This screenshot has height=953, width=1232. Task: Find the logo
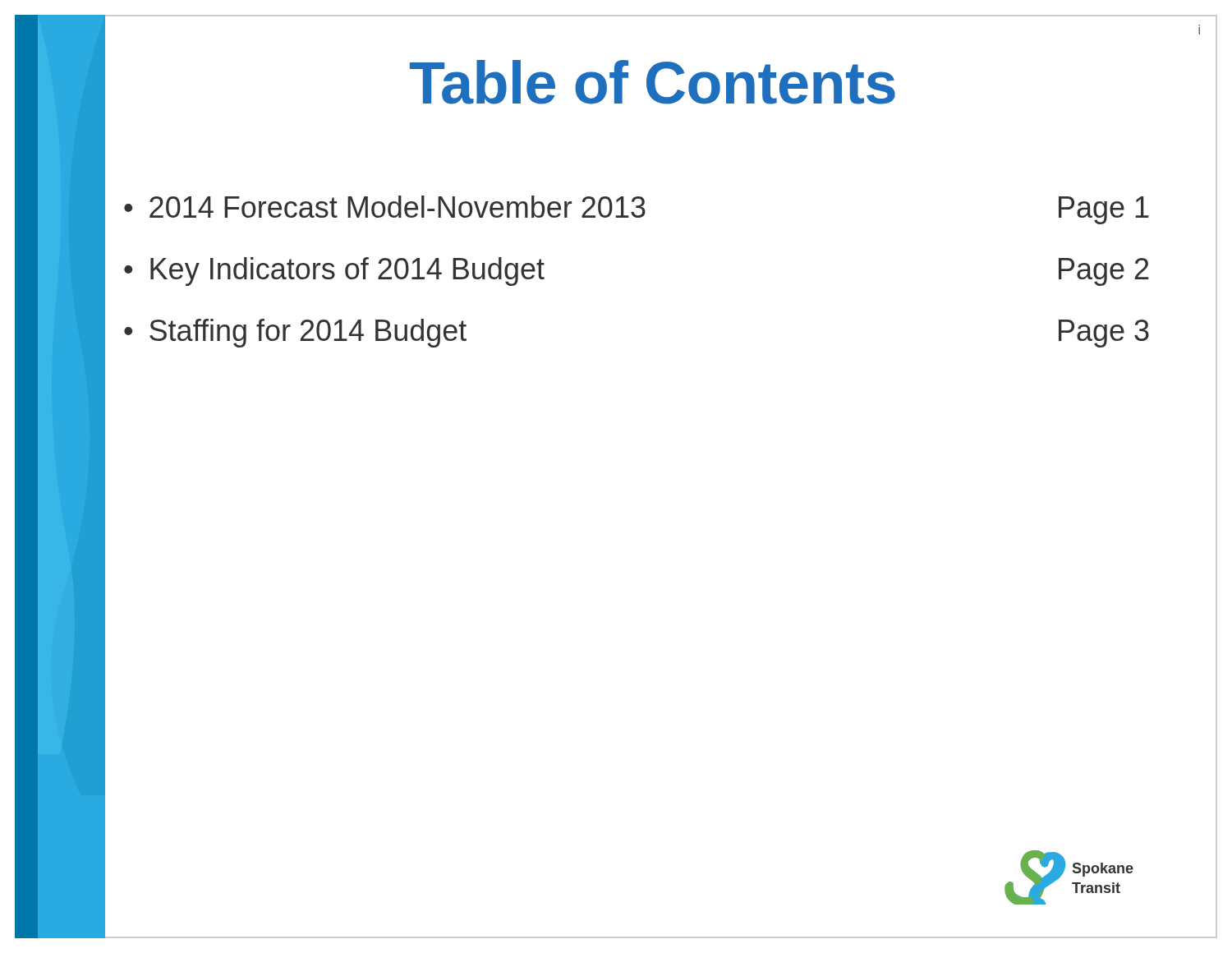pos(1092,878)
